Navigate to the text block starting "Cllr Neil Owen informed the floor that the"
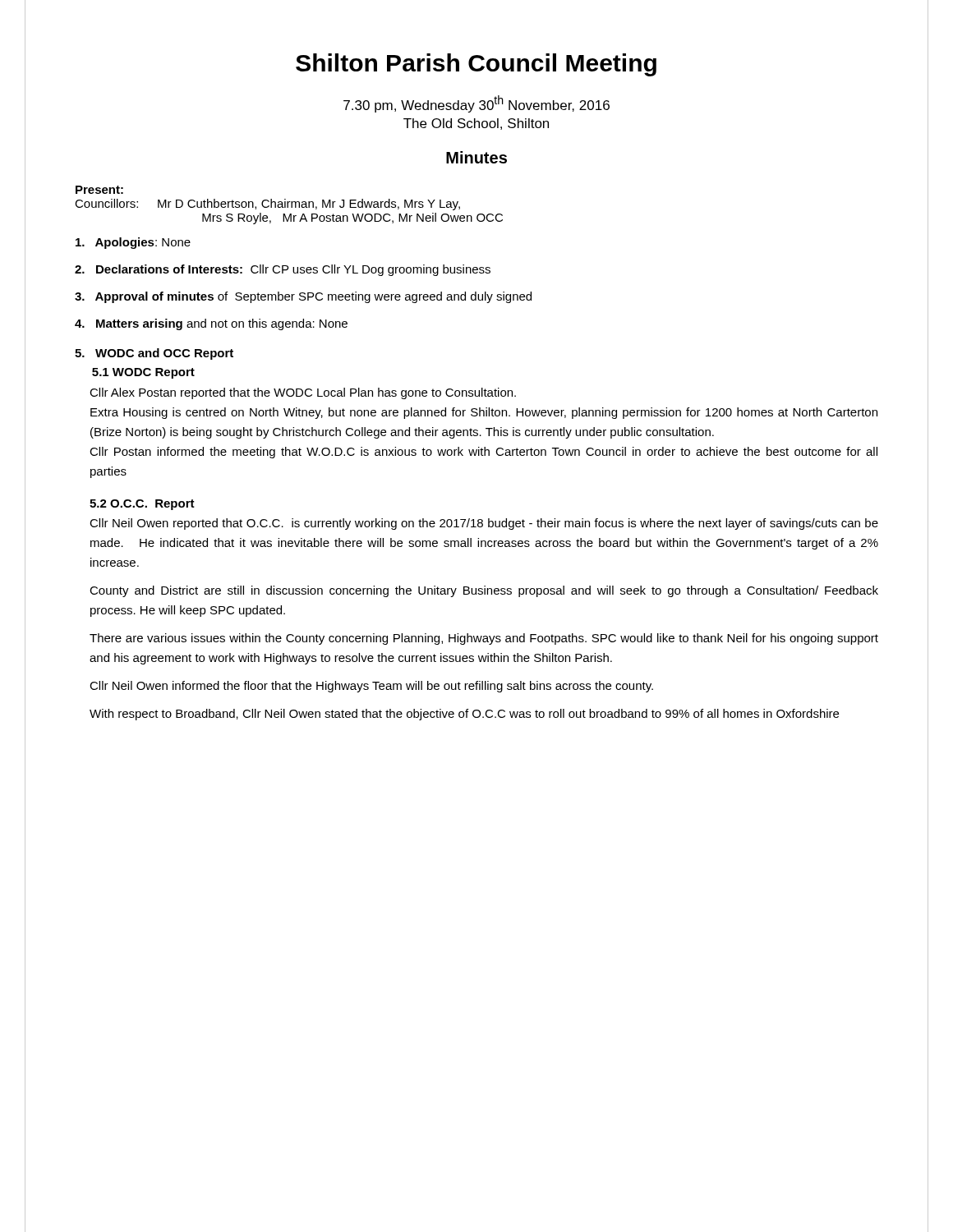Image resolution: width=953 pixels, height=1232 pixels. 372,686
